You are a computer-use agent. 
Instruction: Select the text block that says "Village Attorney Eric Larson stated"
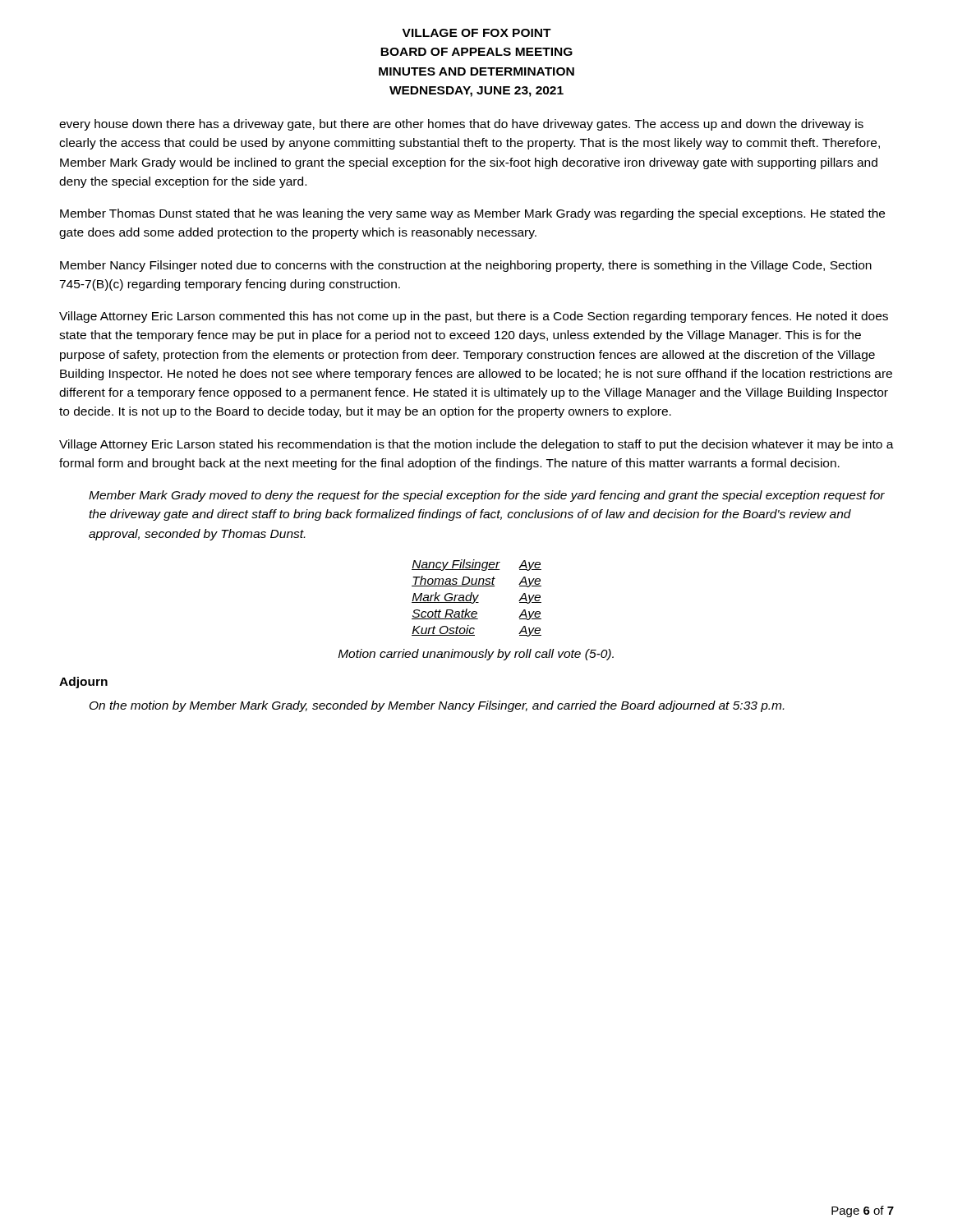(476, 453)
